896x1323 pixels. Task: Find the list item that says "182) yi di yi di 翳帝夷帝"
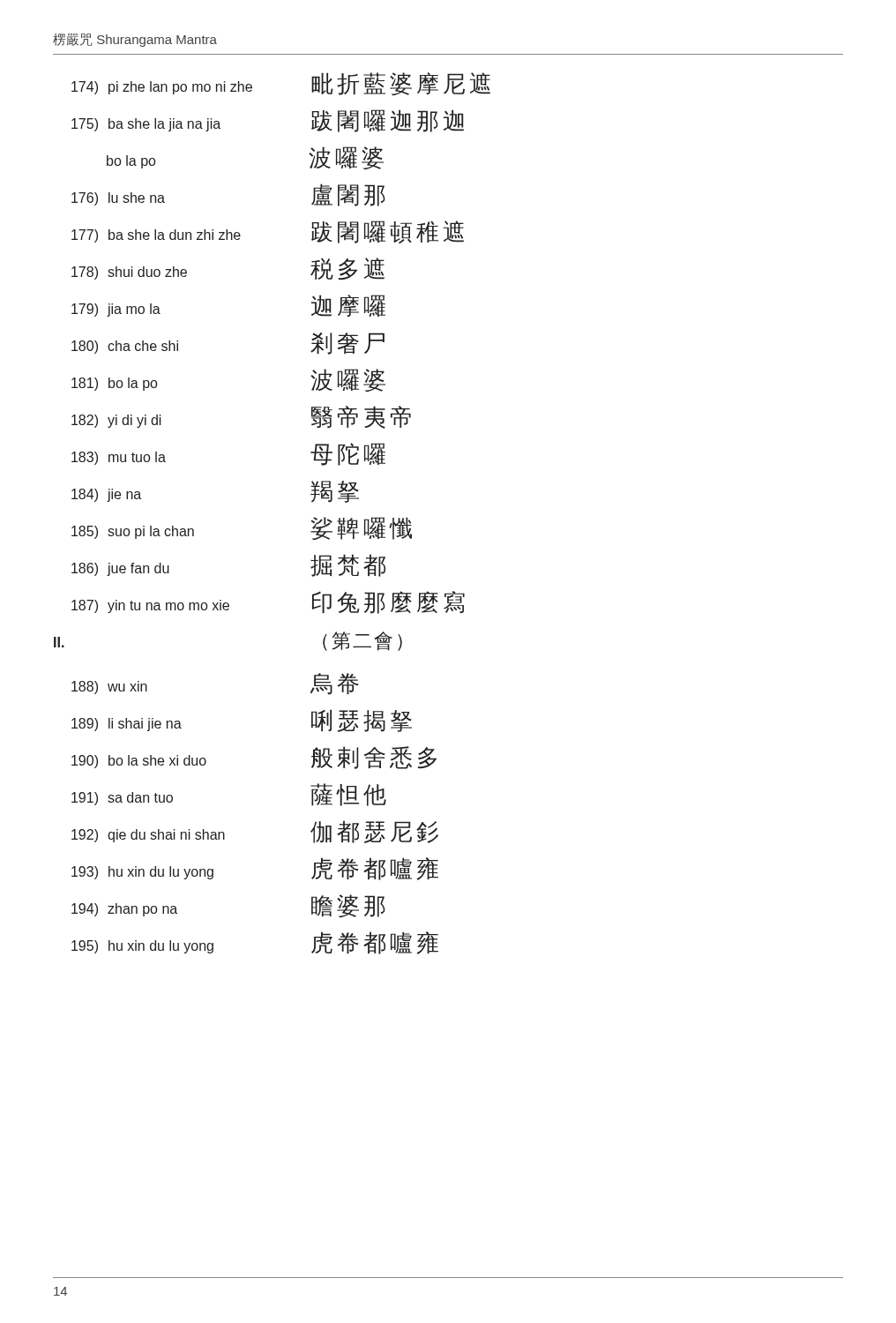tap(116, 418)
